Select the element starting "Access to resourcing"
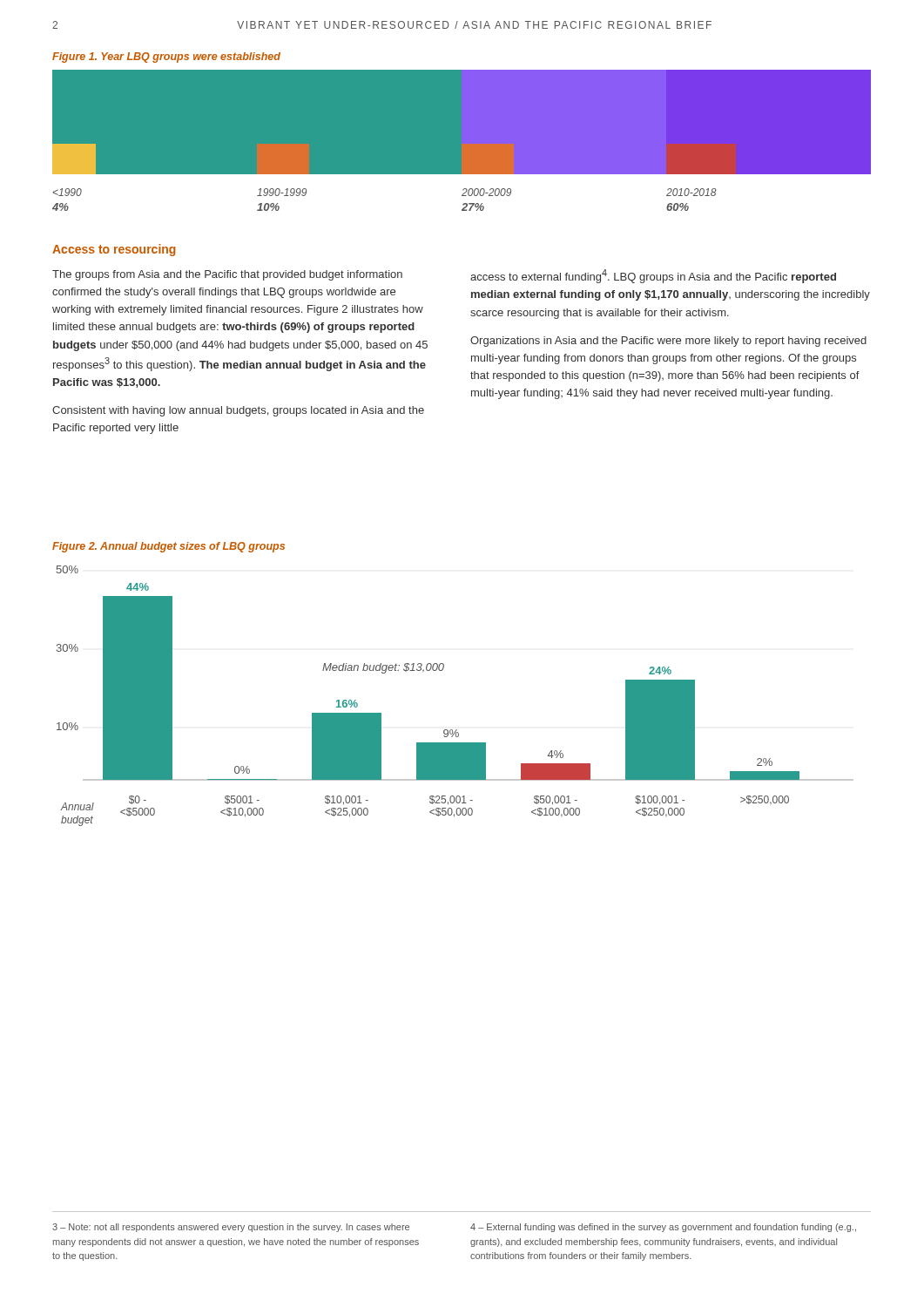 pyautogui.click(x=114, y=249)
